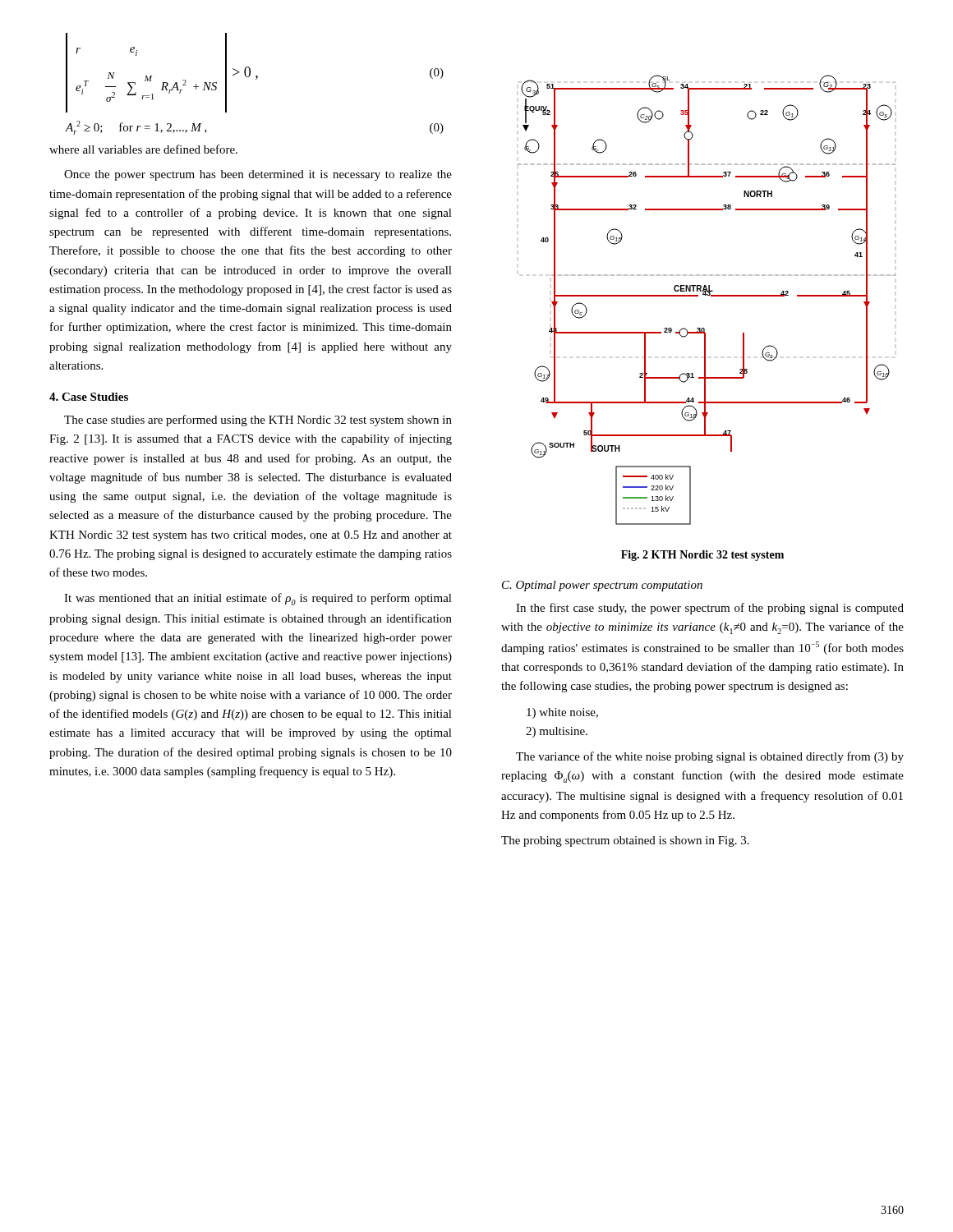Find the formula containing "Ar2 ≥ 0;"
953x1232 pixels.
click(x=87, y=129)
